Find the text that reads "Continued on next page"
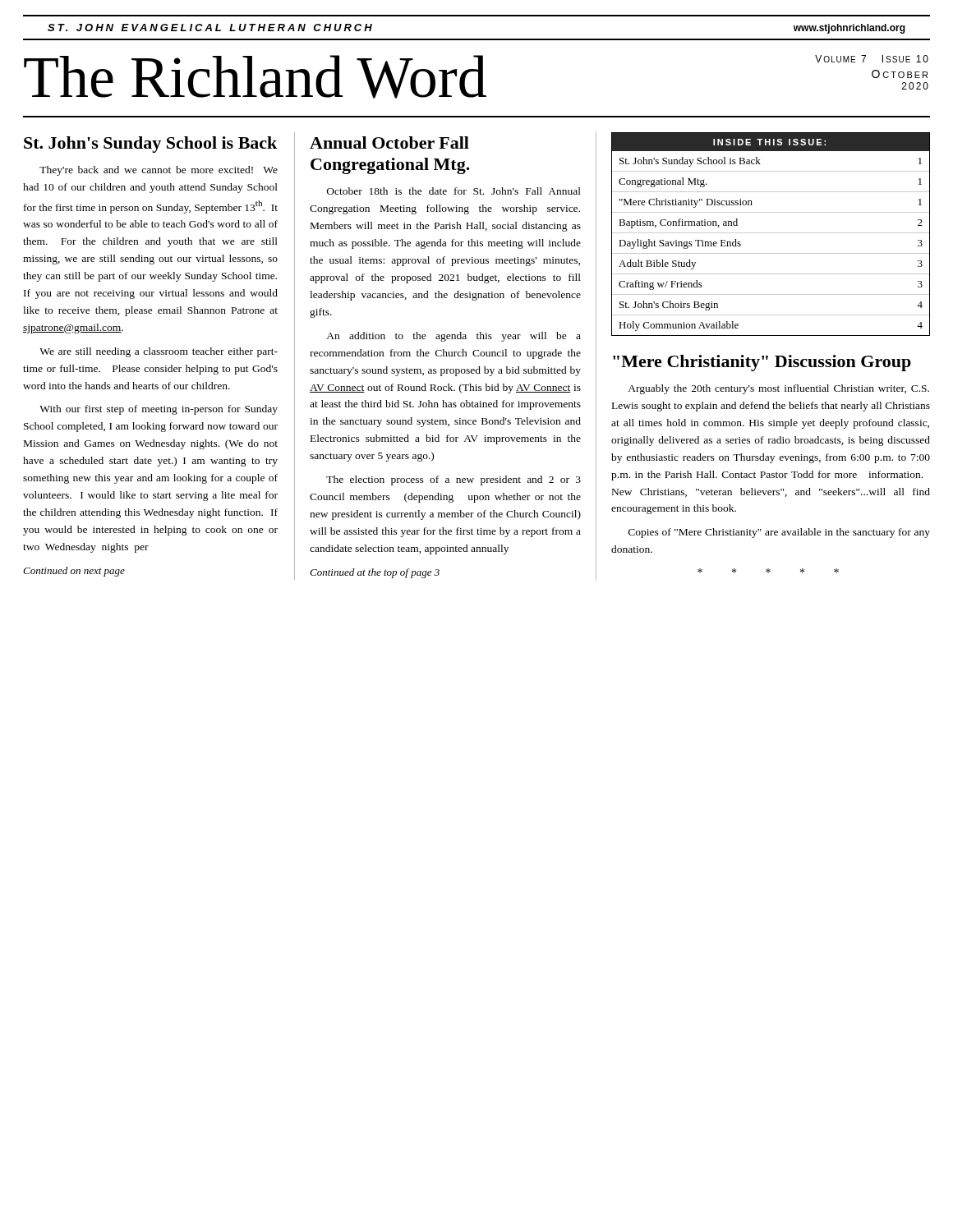 click(x=74, y=570)
